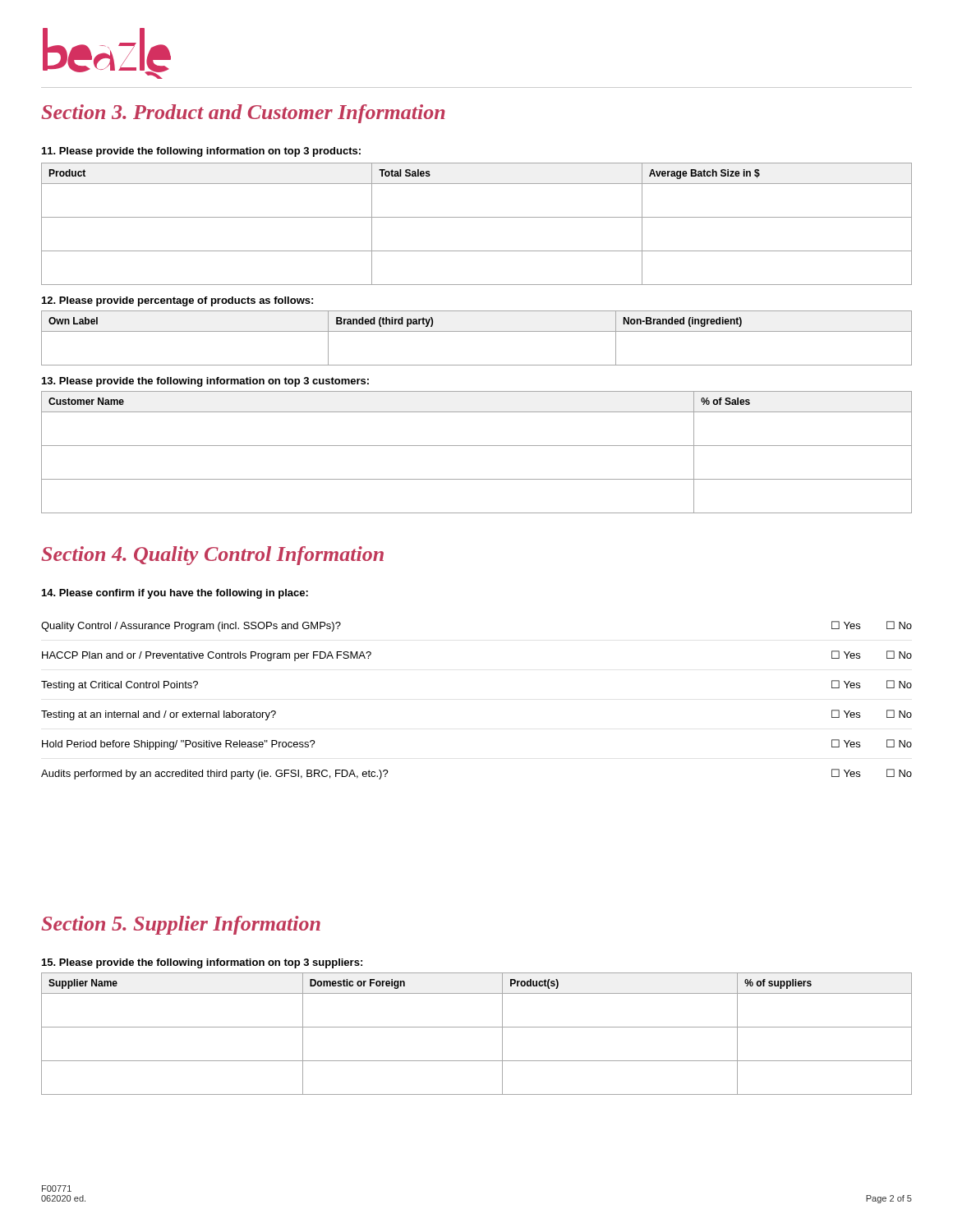Find the block starting "Please confirm if you have the following"
The height and width of the screenshot is (1232, 953).
tap(175, 593)
